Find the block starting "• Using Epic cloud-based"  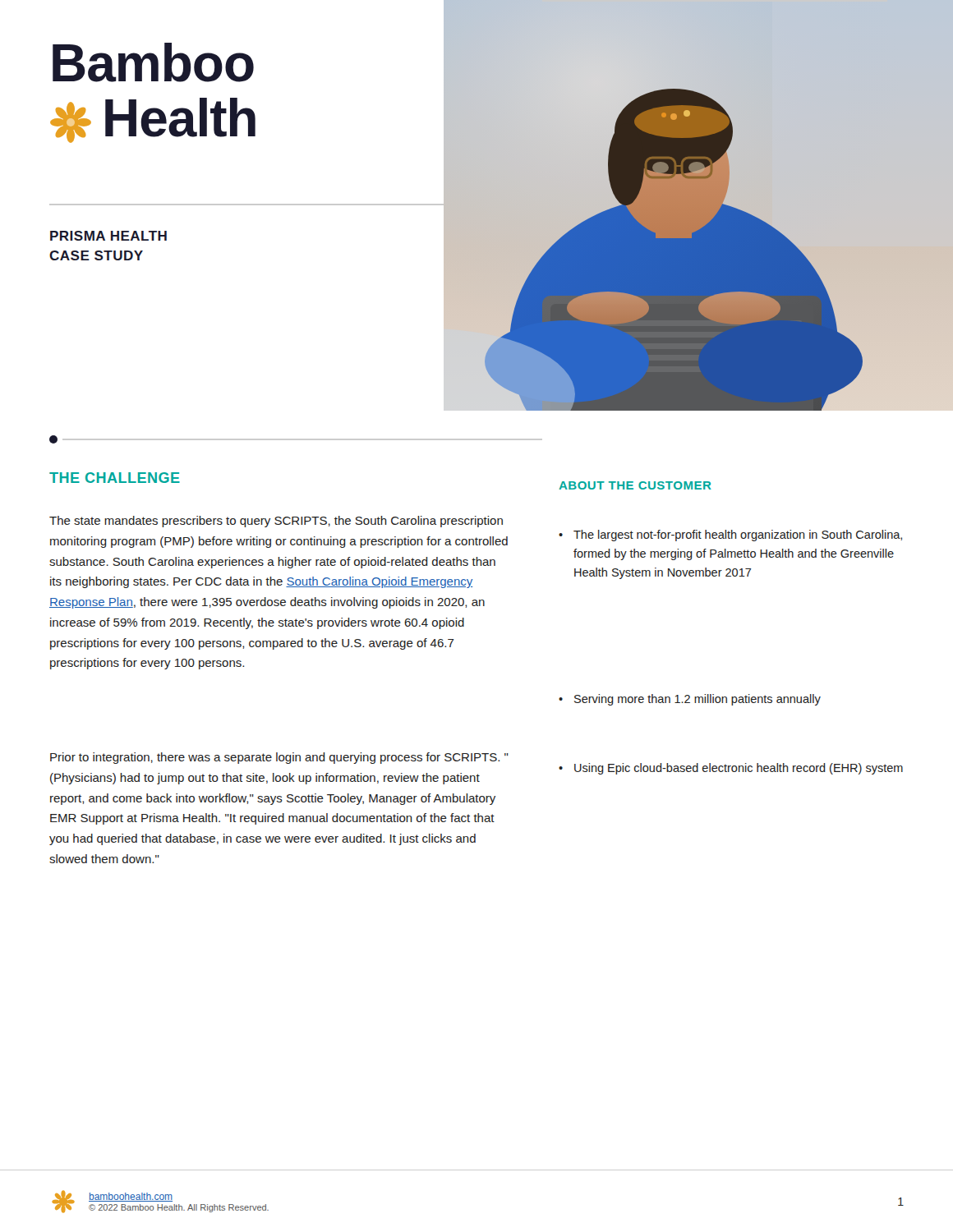(x=731, y=768)
